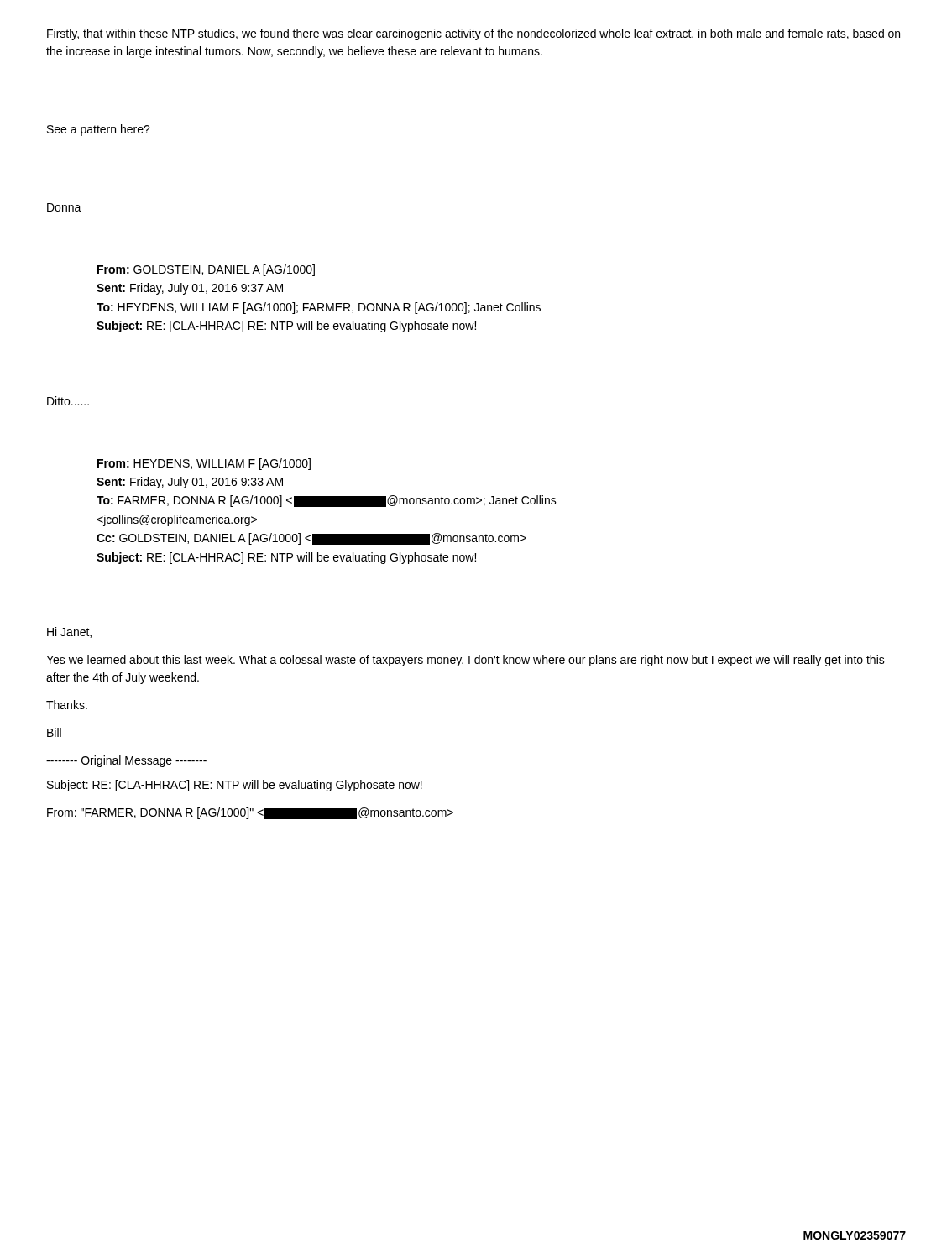The image size is (952, 1259).
Task: Point to "Original Message --------"
Action: point(126,760)
